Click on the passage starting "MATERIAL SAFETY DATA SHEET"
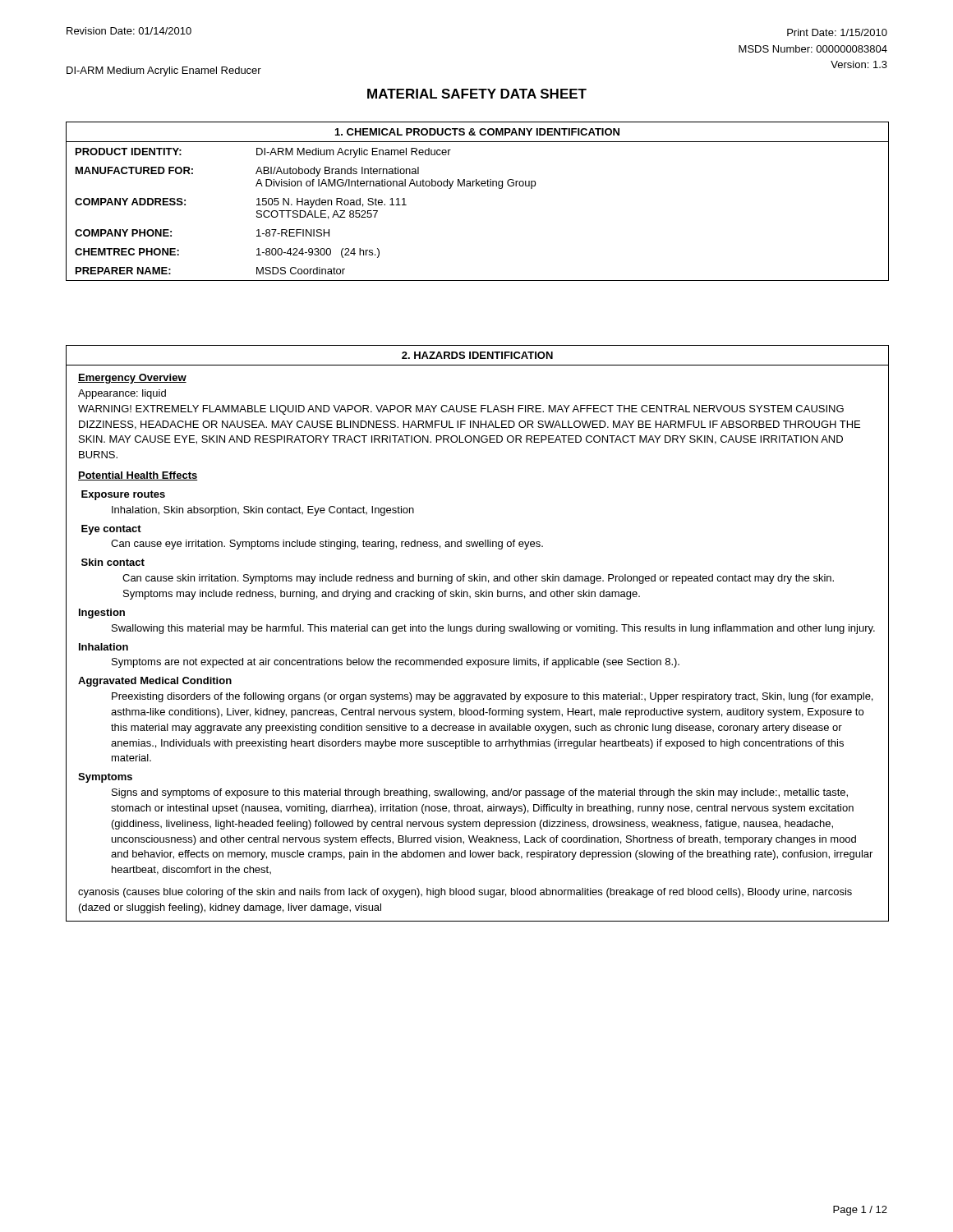Screen dimensions: 1232x953 coord(476,94)
